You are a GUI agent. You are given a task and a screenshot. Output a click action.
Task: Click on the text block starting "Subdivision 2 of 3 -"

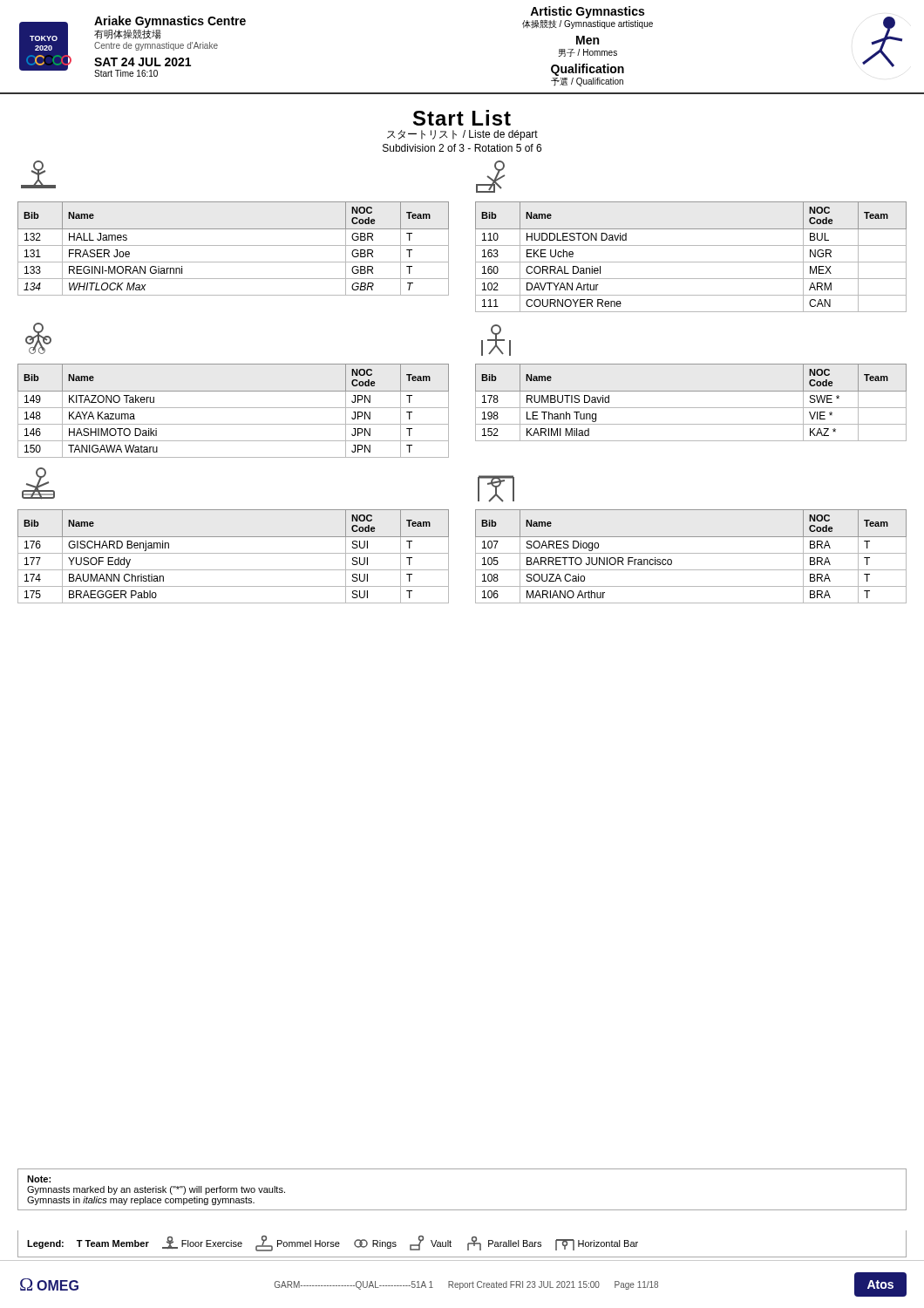pos(462,148)
